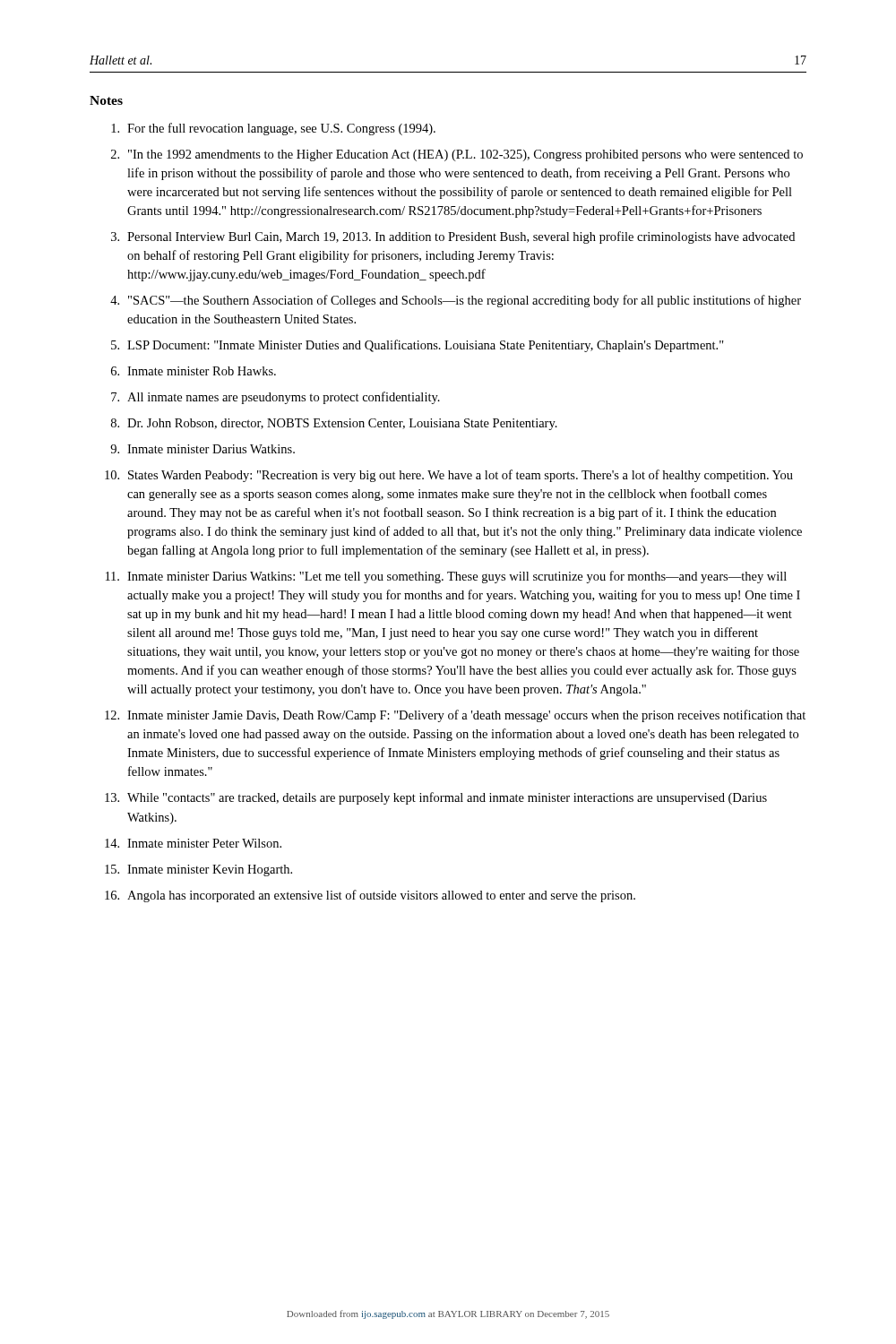Point to the text starting "14. Inmate minister Peter"
The image size is (896, 1344).
tap(193, 843)
